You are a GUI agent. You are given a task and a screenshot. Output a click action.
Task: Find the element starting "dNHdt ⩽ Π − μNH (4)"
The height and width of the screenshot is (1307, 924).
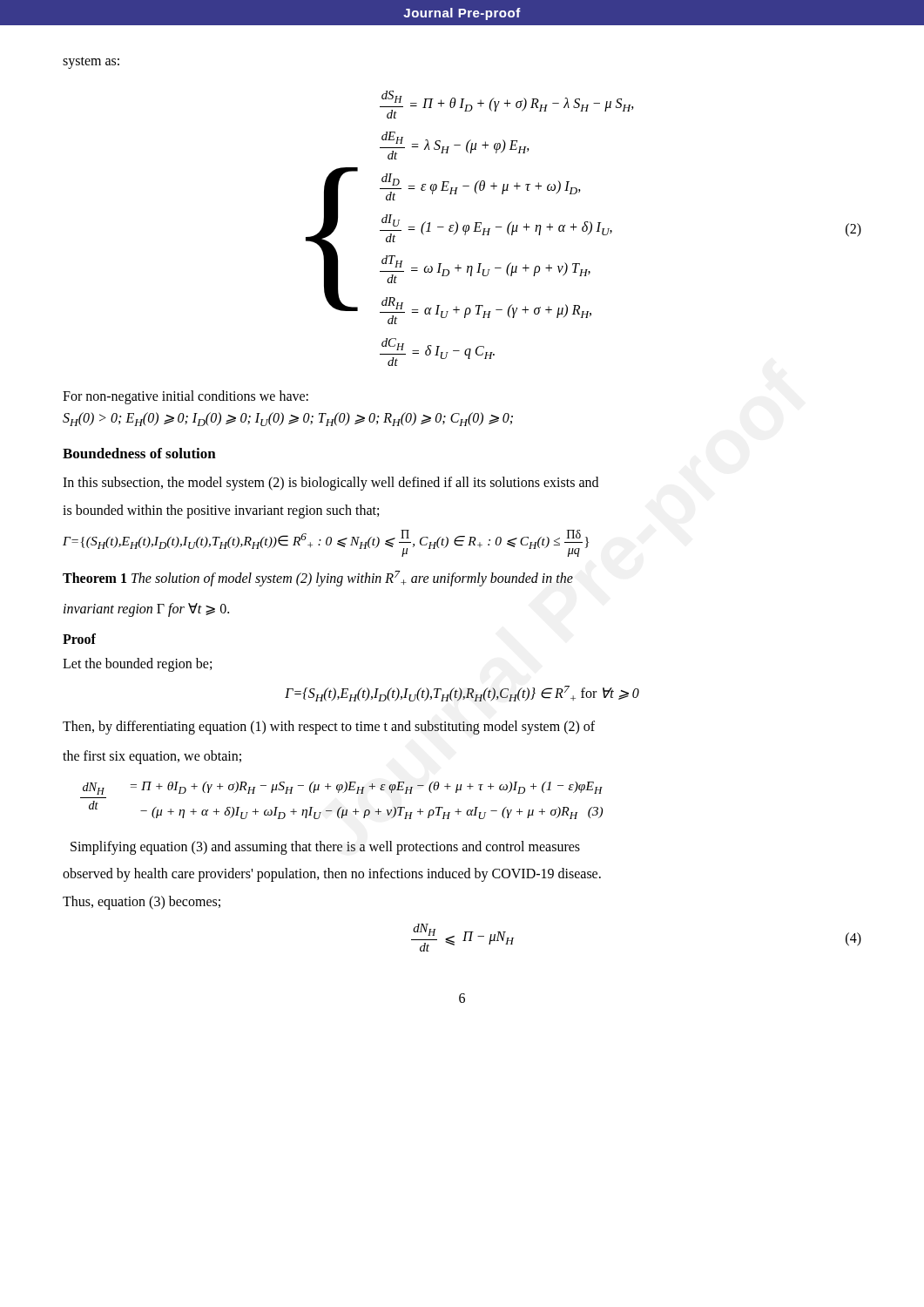click(x=424, y=940)
